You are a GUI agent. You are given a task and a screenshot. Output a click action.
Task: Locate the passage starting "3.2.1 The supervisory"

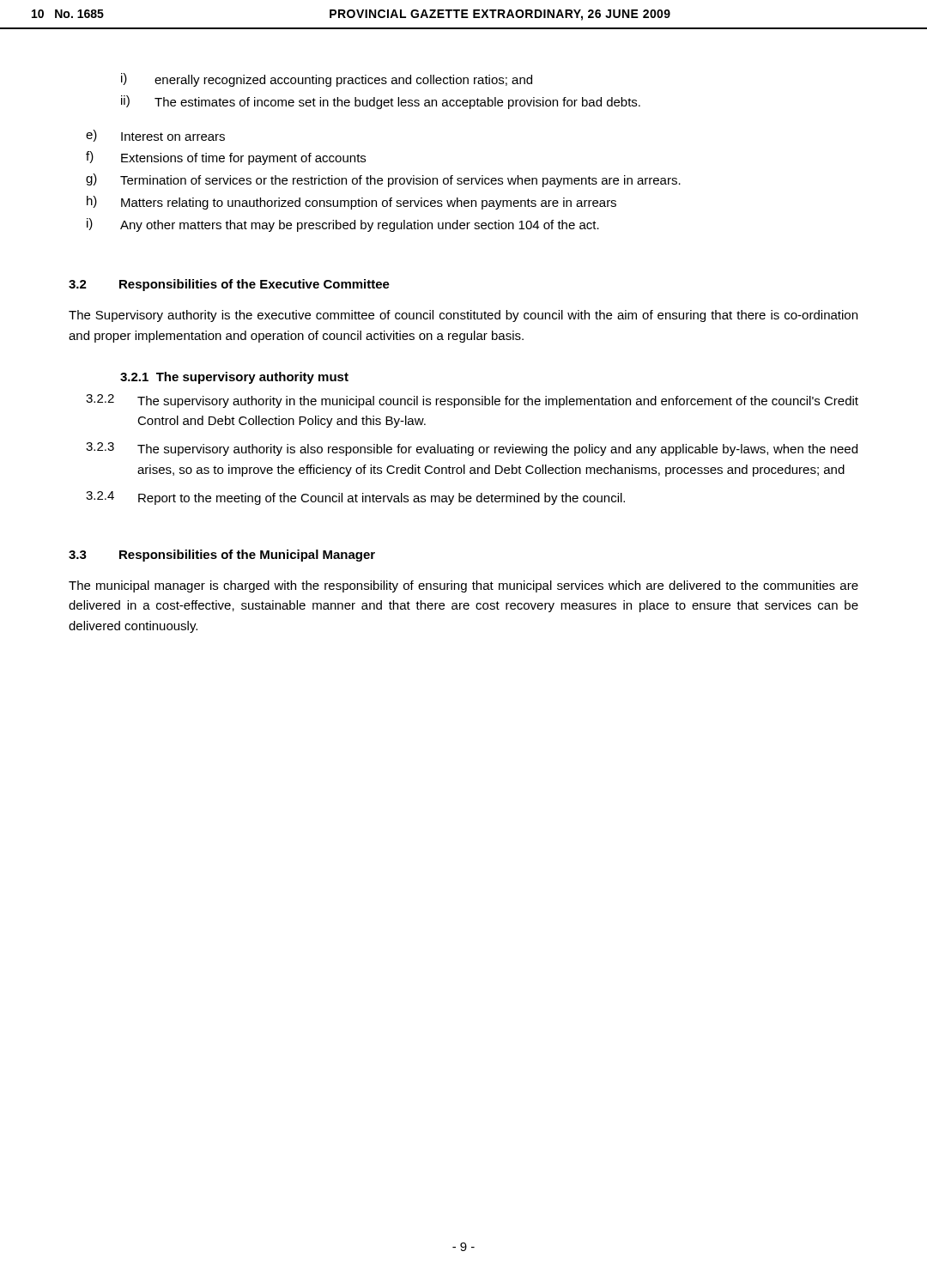point(234,376)
